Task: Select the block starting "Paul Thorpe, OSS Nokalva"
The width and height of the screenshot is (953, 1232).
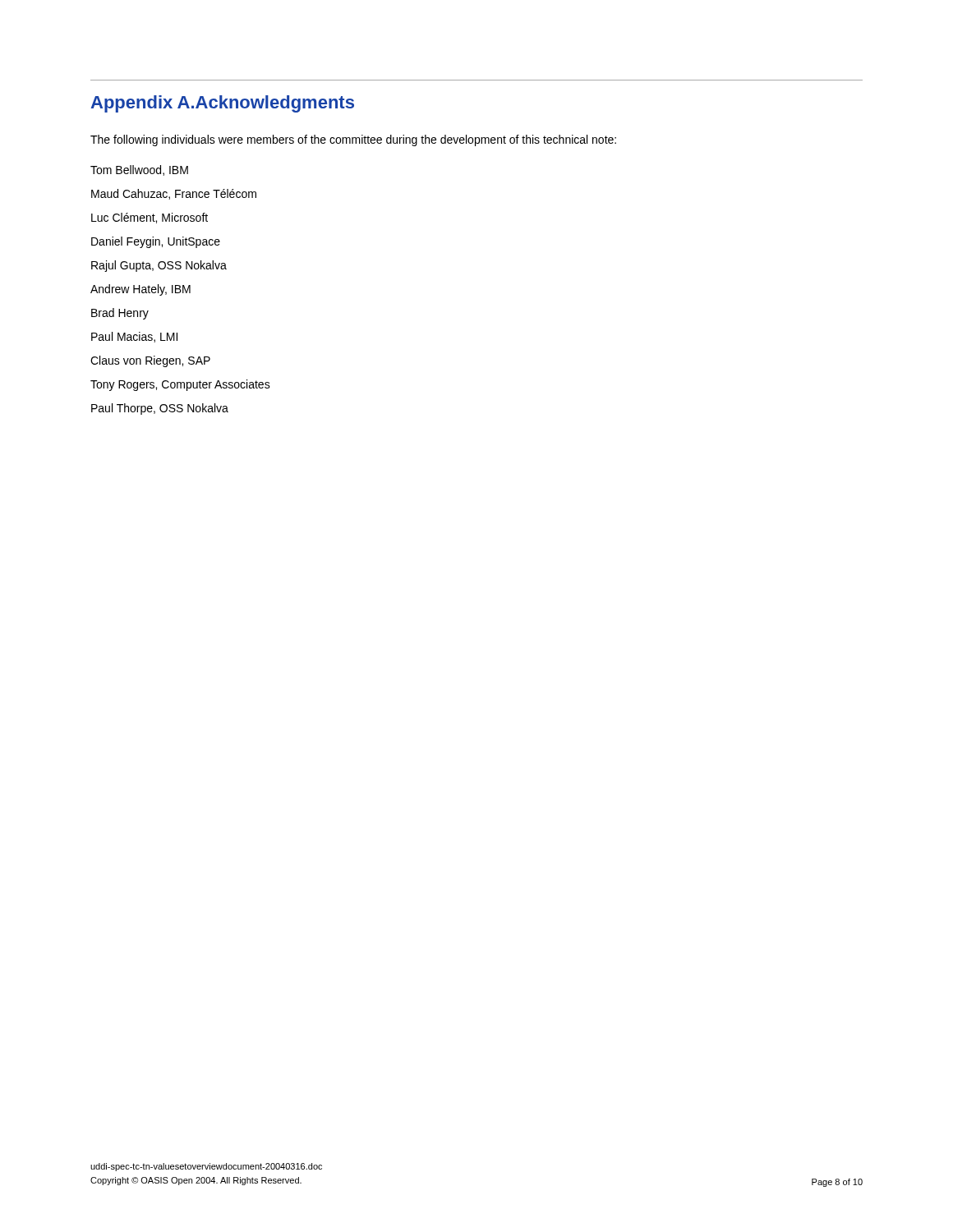Action: pyautogui.click(x=160, y=409)
